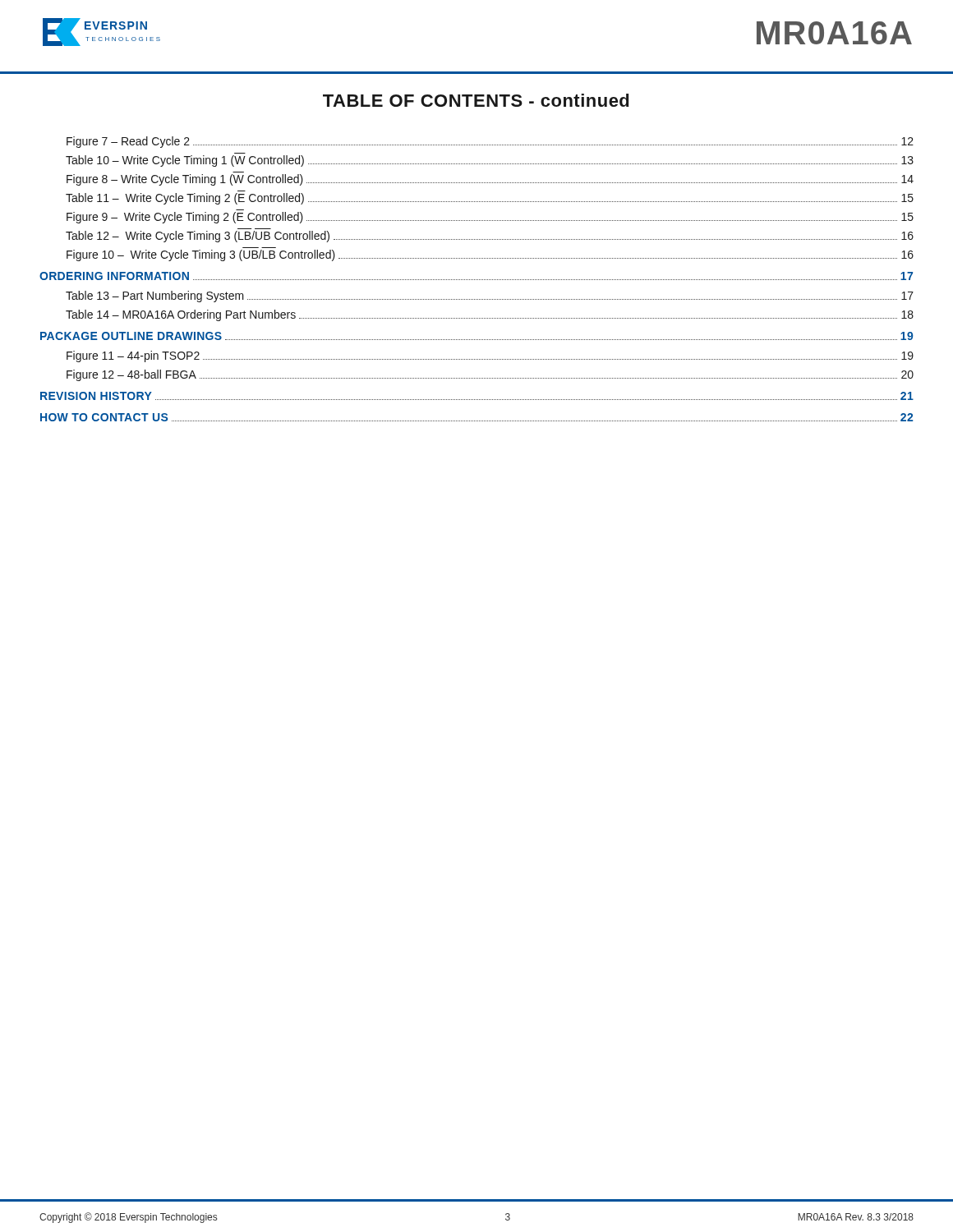Locate the text "PACKAGE OUTLINE DRAWINGS 19"
953x1232 pixels.
(476, 336)
